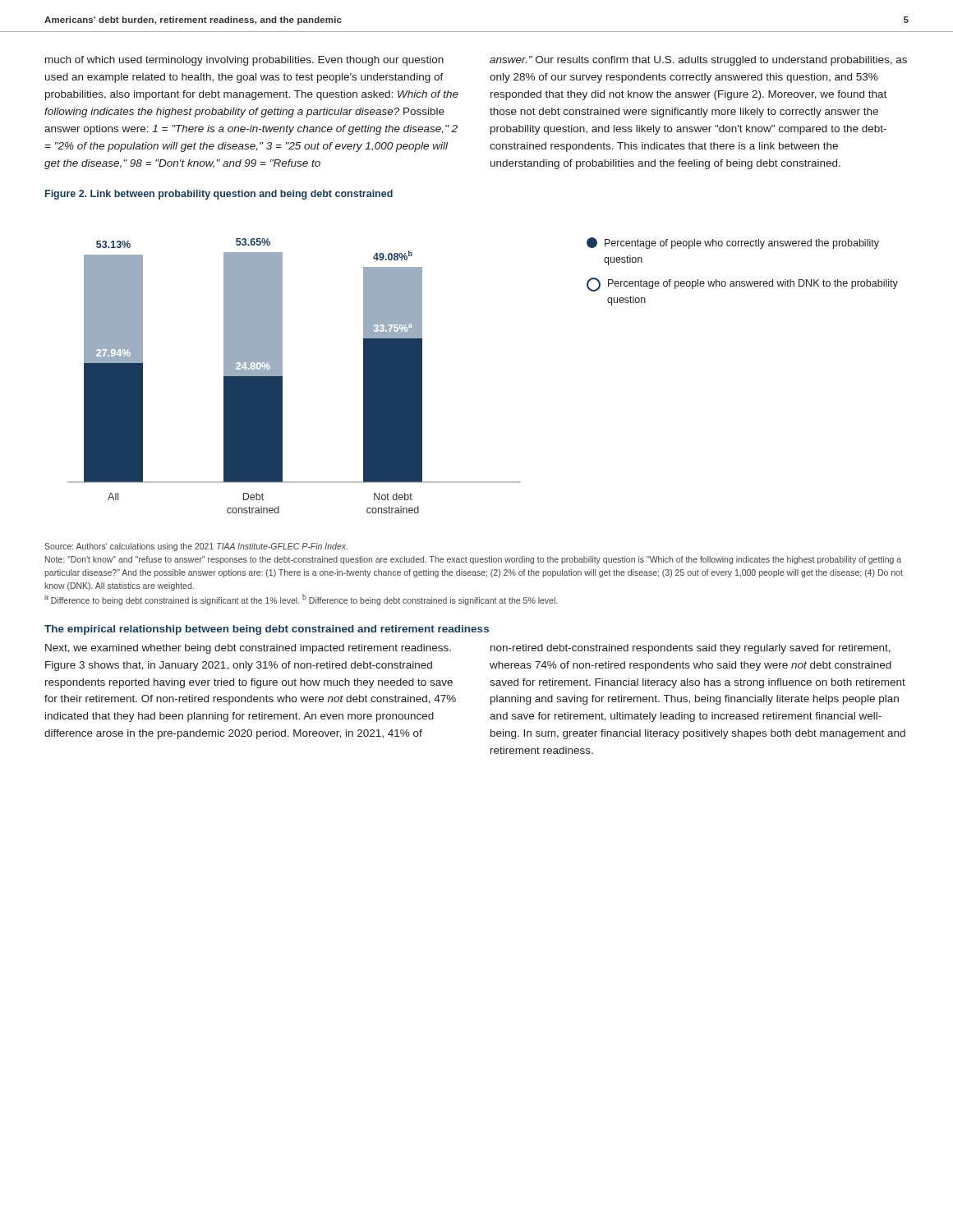Locate the block of text that opens with "answer." Our results confirm that"
Screen dimensions: 1232x953
(x=699, y=111)
